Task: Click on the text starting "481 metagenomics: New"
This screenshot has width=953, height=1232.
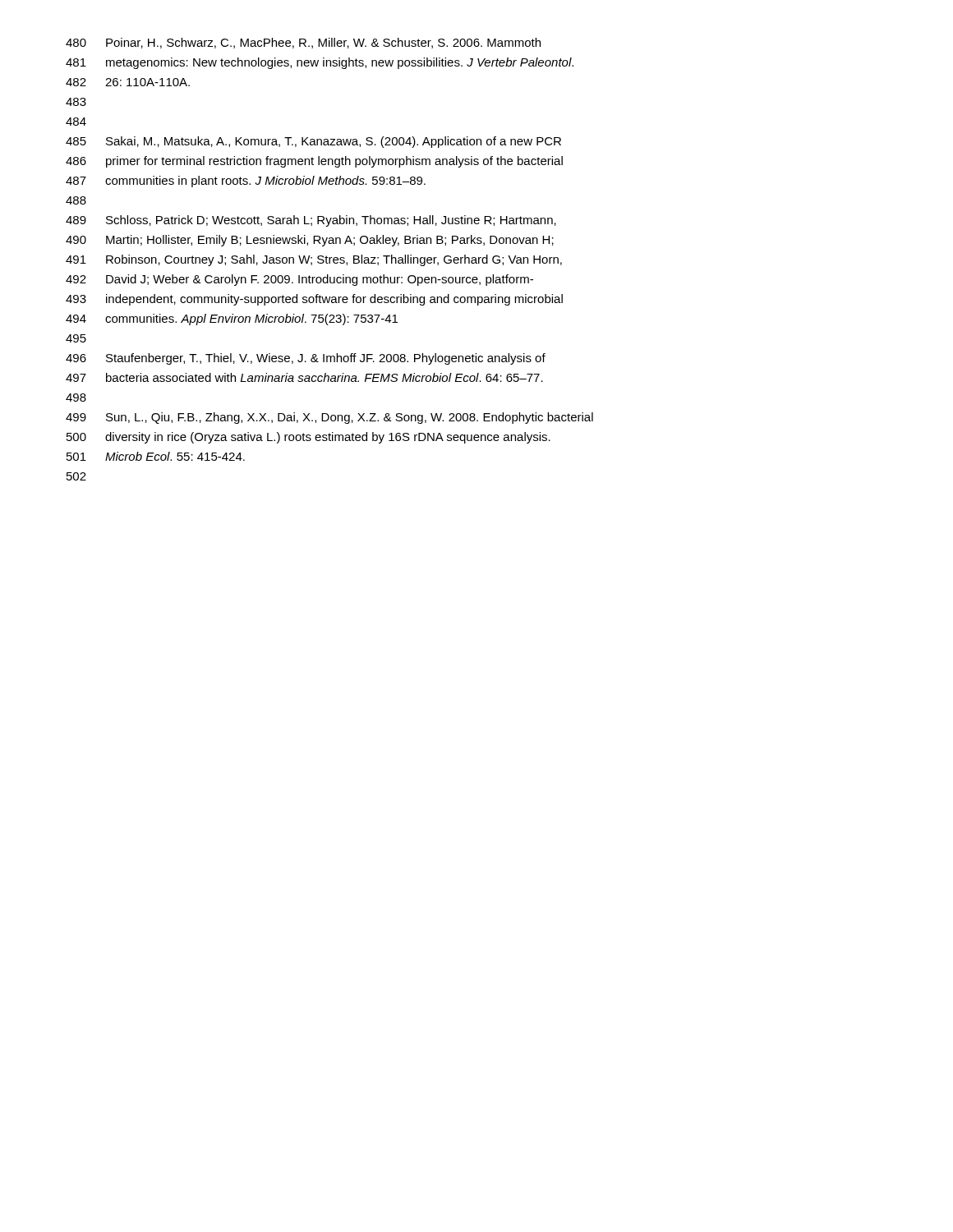Action: (x=472, y=62)
